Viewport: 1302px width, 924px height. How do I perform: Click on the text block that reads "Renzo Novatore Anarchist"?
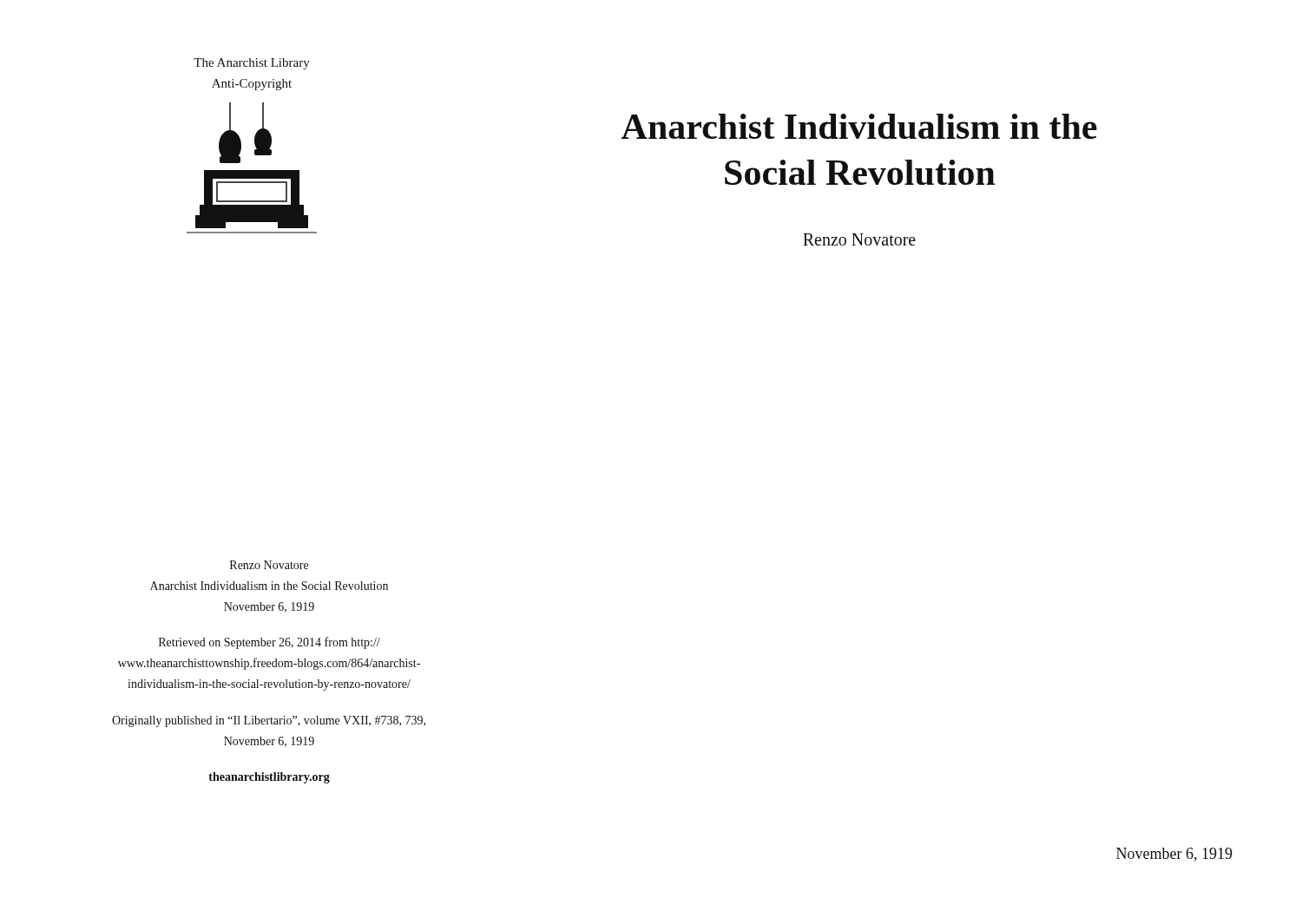(x=269, y=586)
